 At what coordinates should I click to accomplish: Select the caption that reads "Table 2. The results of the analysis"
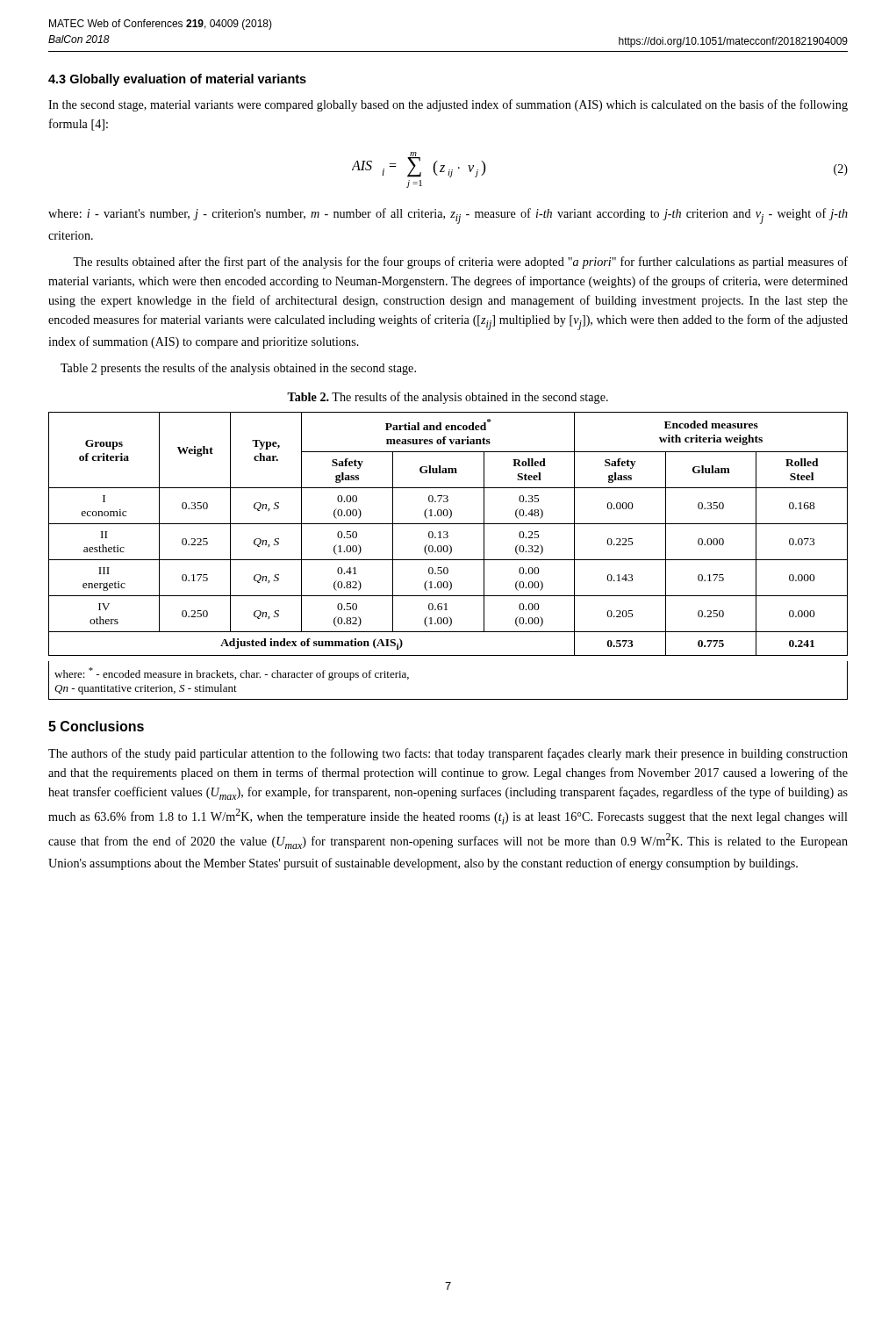pos(448,397)
